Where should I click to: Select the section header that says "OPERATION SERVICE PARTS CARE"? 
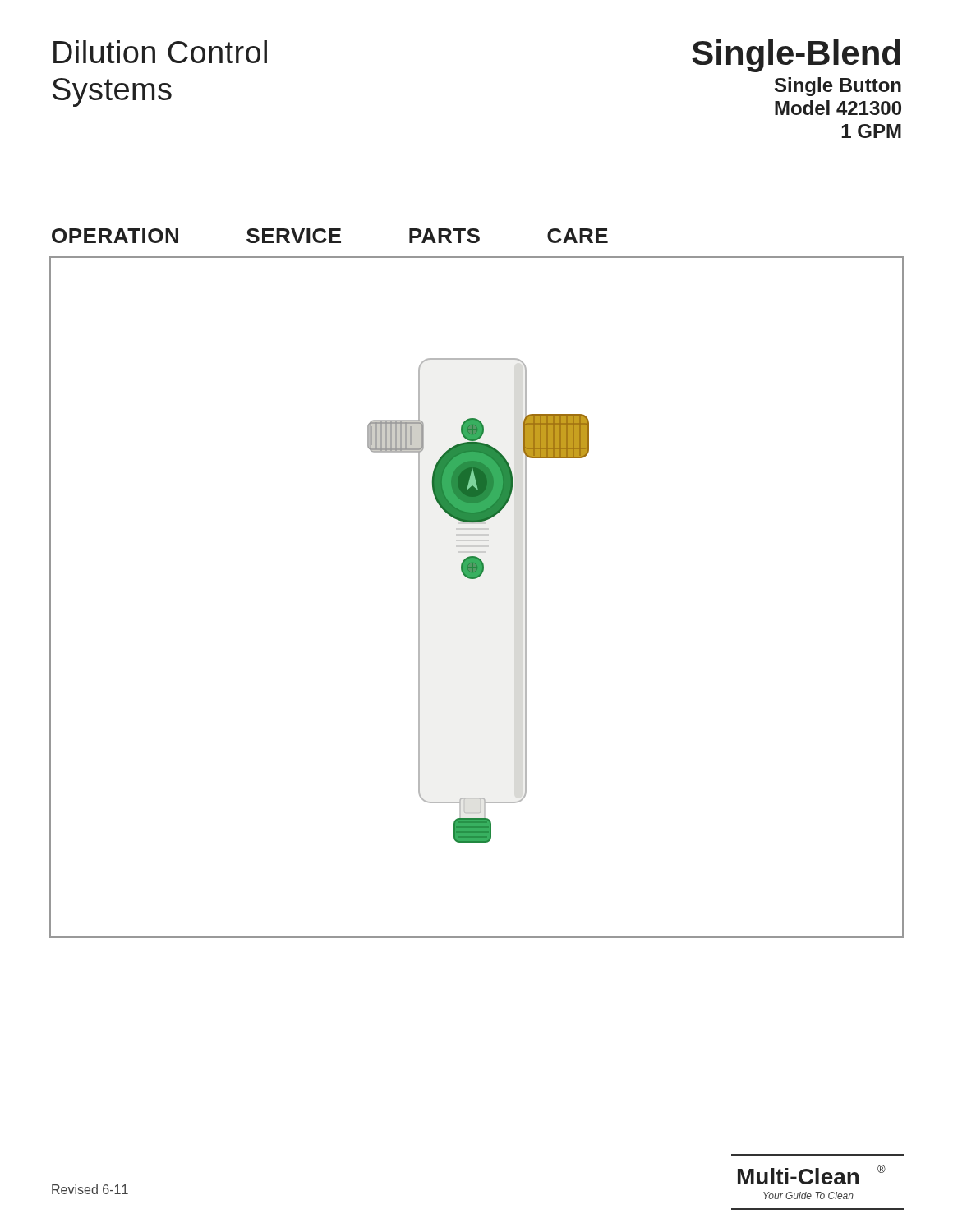tap(330, 236)
